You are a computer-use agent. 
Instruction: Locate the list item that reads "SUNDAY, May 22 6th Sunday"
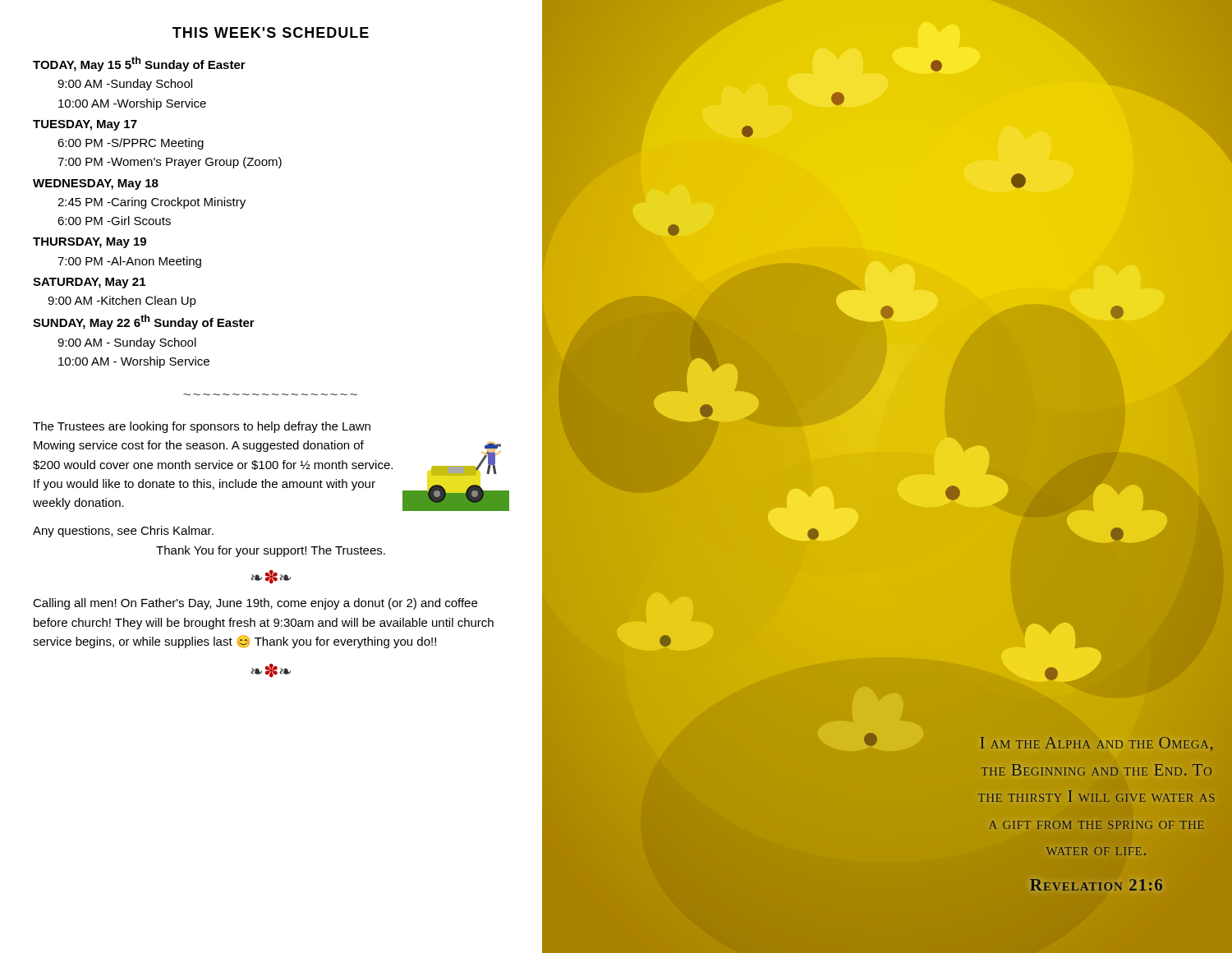point(144,322)
